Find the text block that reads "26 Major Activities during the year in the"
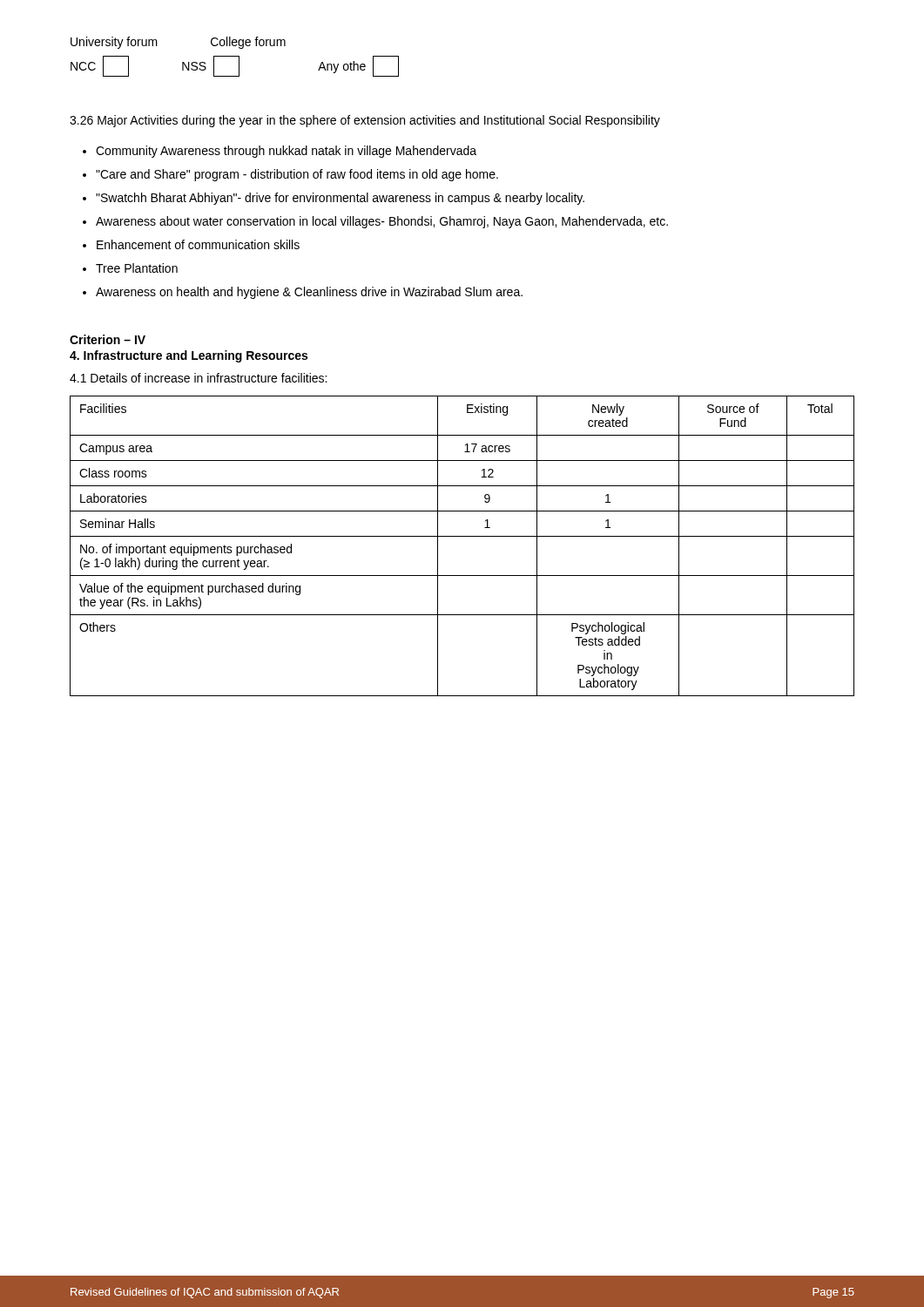This screenshot has width=924, height=1307. [x=365, y=120]
